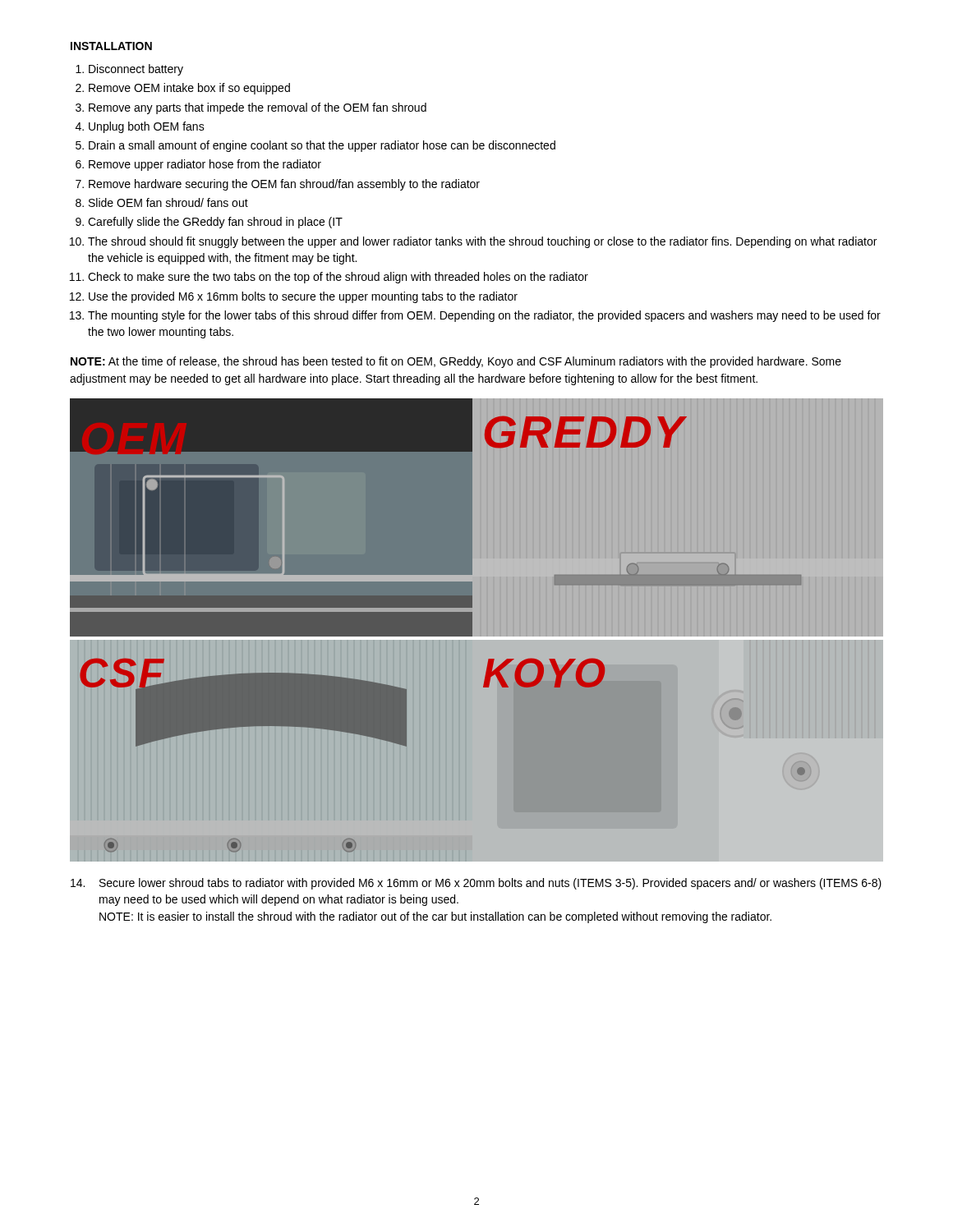
Task: Navigate to the block starting "Carefully slide the GReddy"
Action: coord(215,222)
